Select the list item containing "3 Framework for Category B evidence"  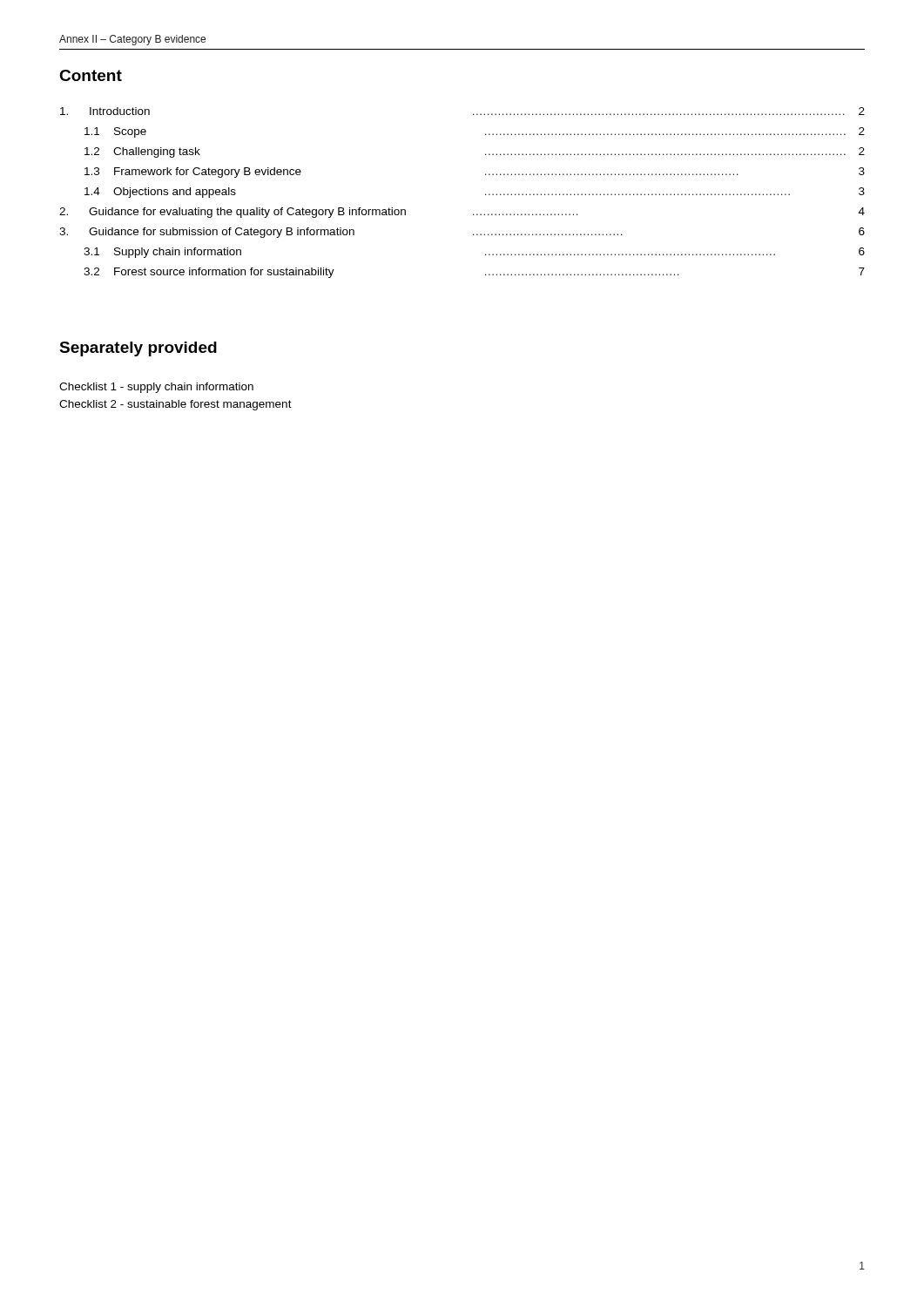coord(209,172)
